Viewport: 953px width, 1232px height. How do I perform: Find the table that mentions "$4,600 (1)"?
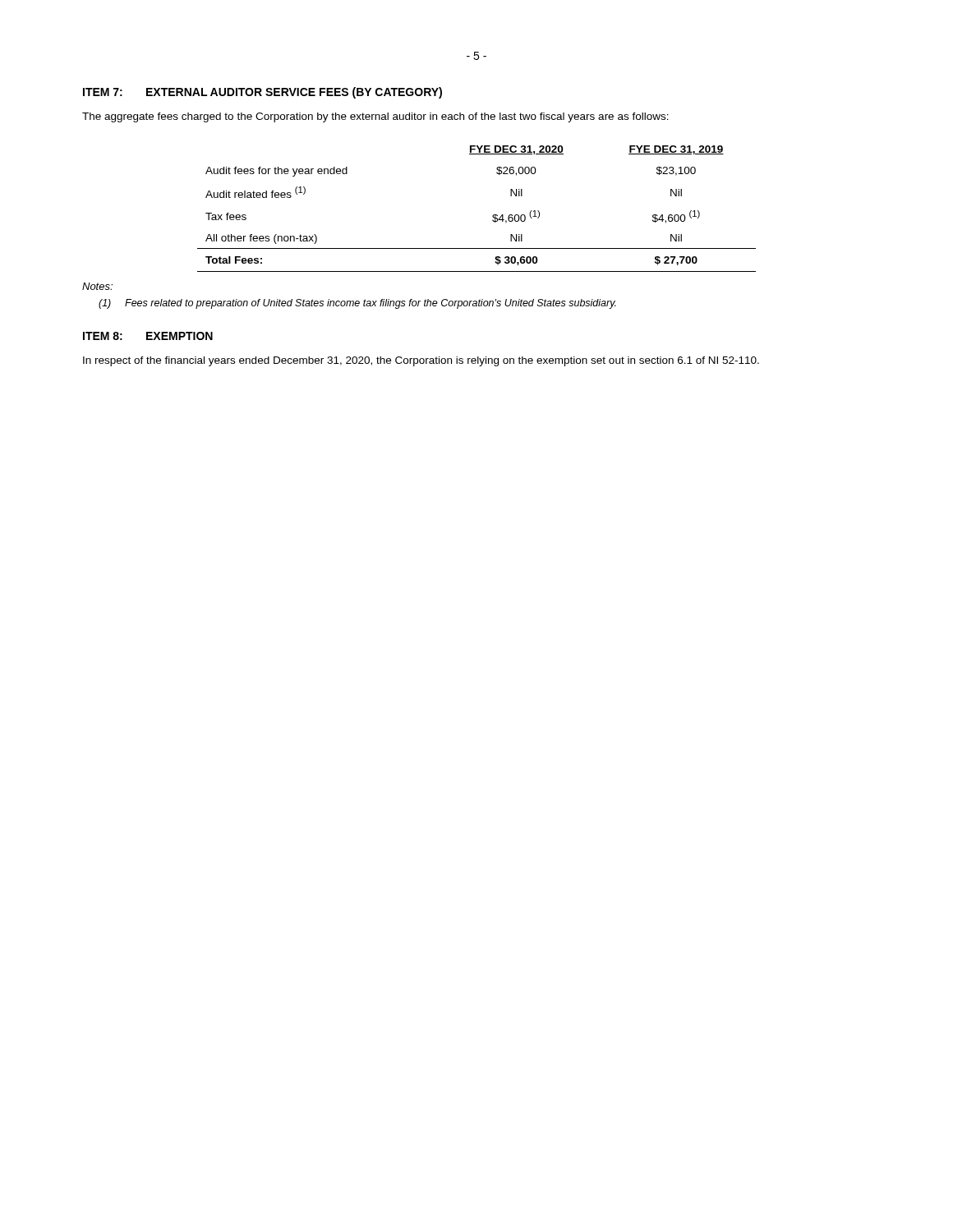tap(476, 206)
